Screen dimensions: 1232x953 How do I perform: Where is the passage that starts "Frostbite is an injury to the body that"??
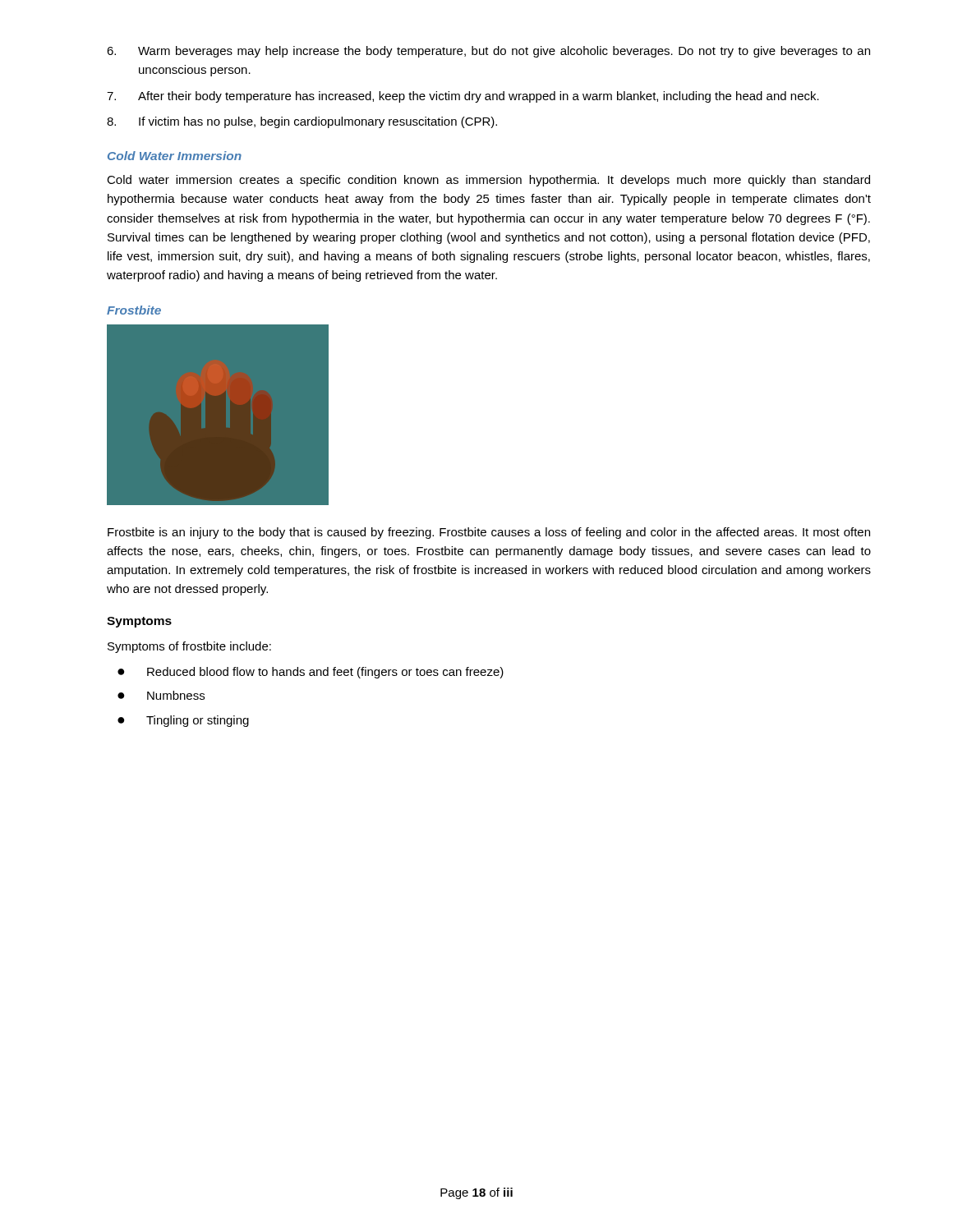(x=489, y=560)
